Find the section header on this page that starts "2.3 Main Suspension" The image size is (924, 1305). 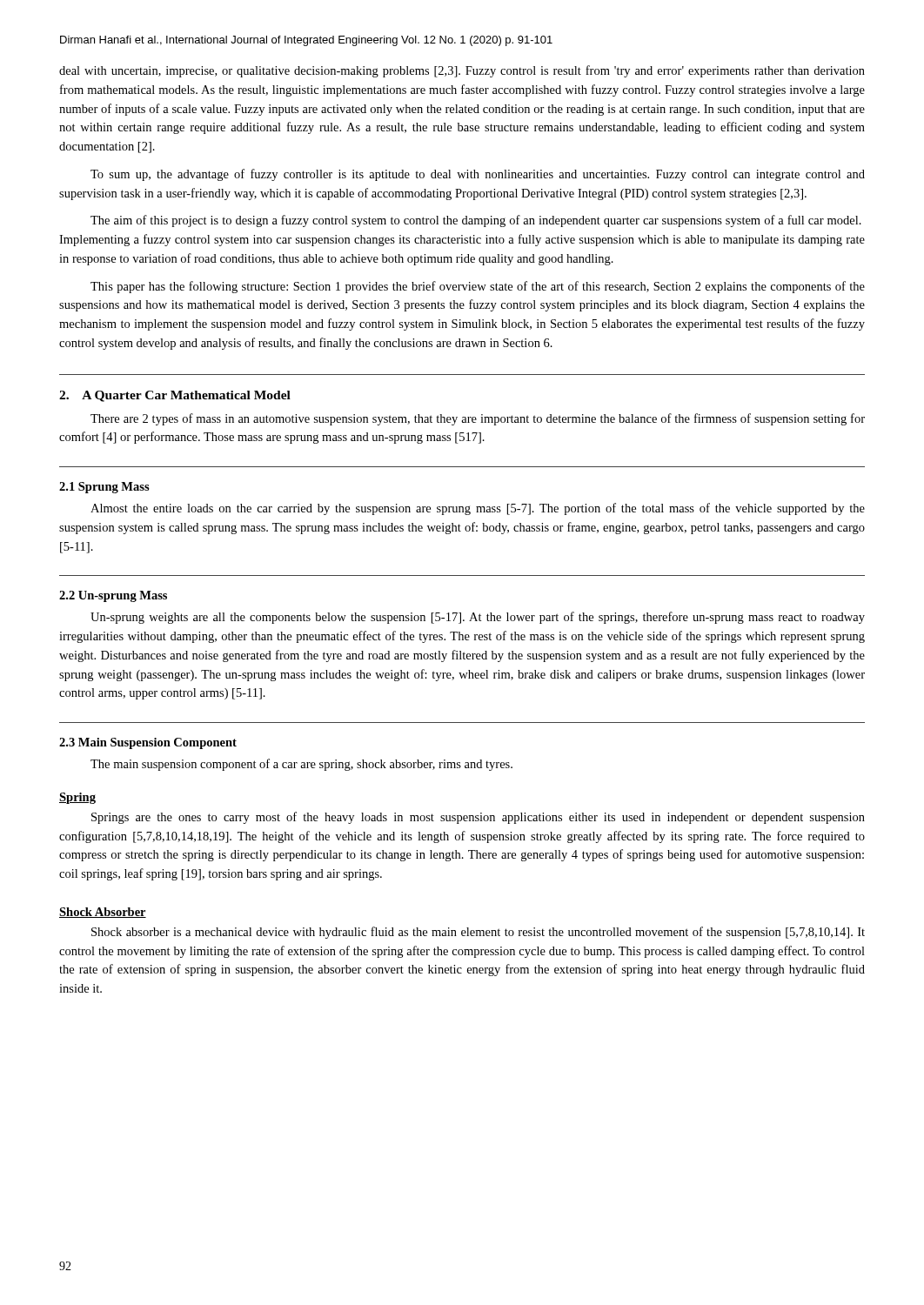[148, 743]
